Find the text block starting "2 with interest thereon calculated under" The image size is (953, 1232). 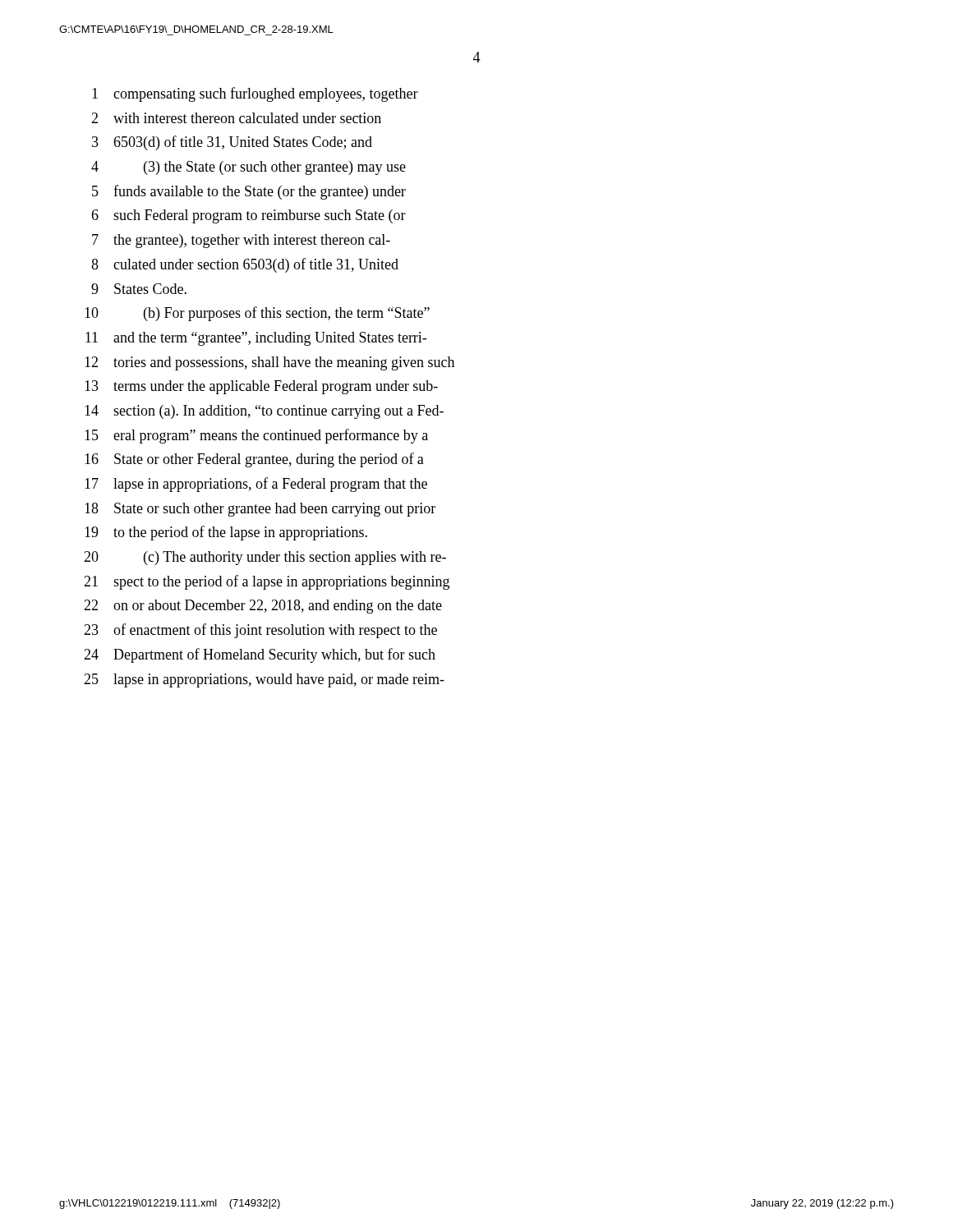click(x=236, y=118)
